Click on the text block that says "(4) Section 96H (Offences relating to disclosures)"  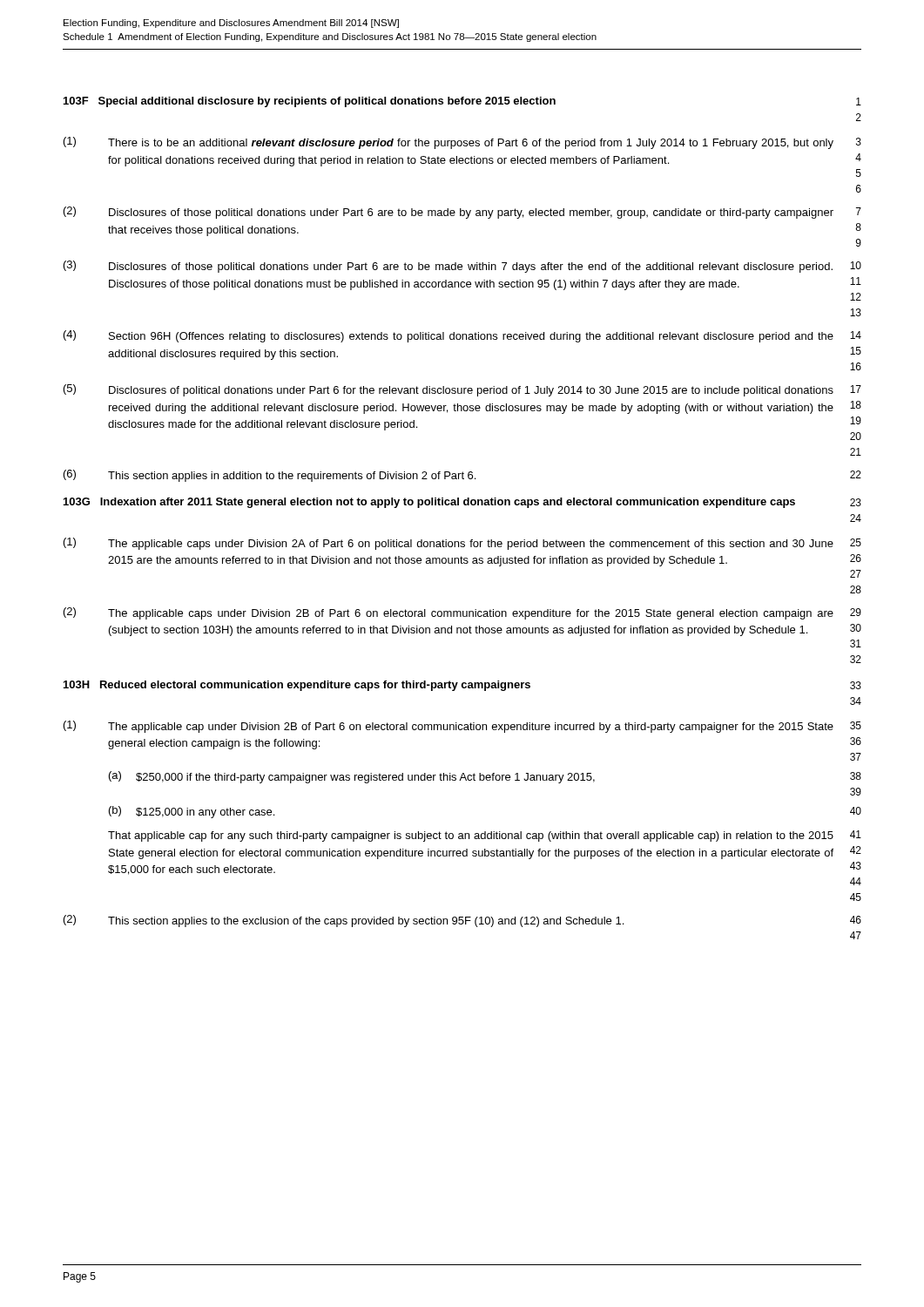462,336
